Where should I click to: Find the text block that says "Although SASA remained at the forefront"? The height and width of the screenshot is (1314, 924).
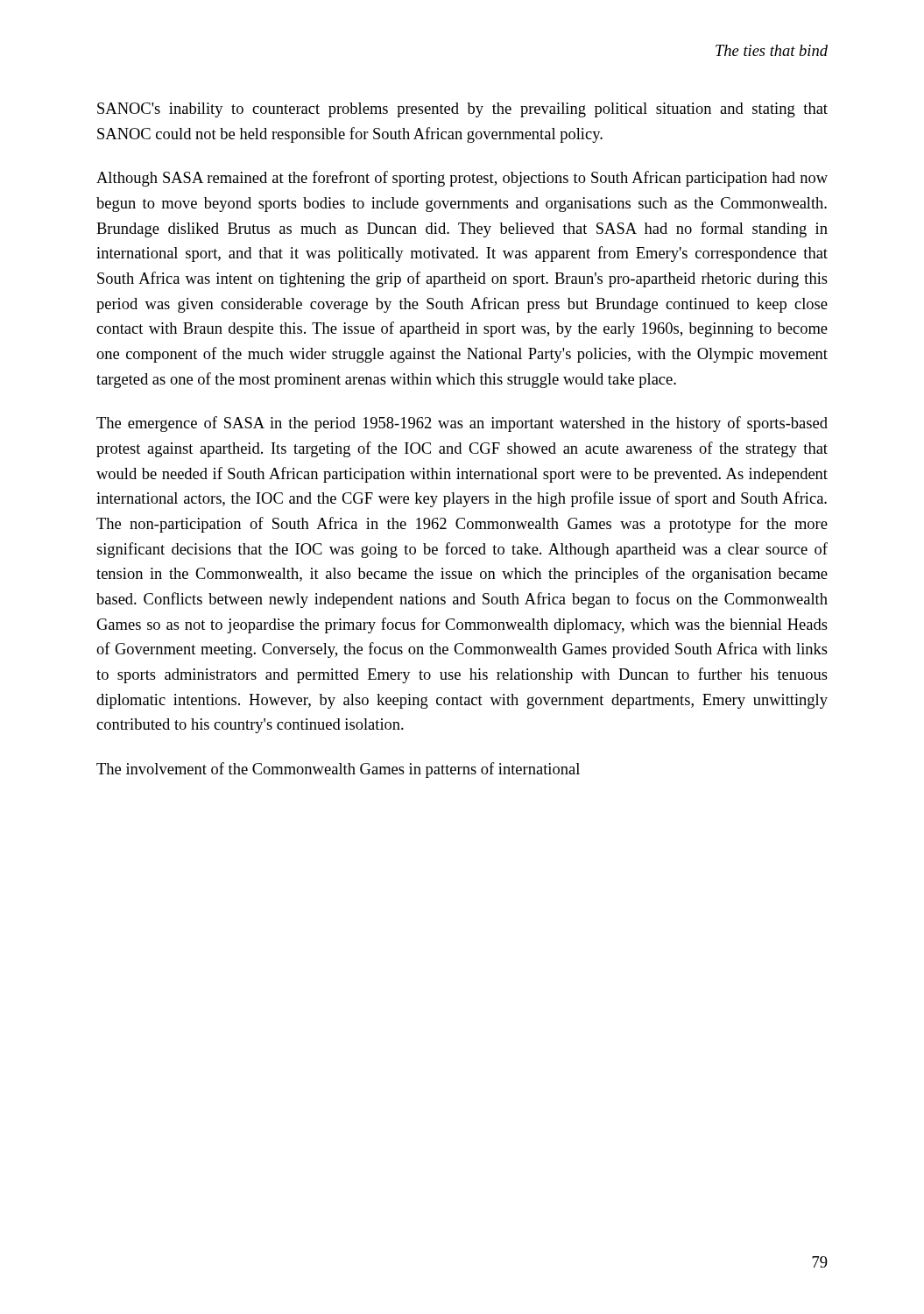pos(462,279)
